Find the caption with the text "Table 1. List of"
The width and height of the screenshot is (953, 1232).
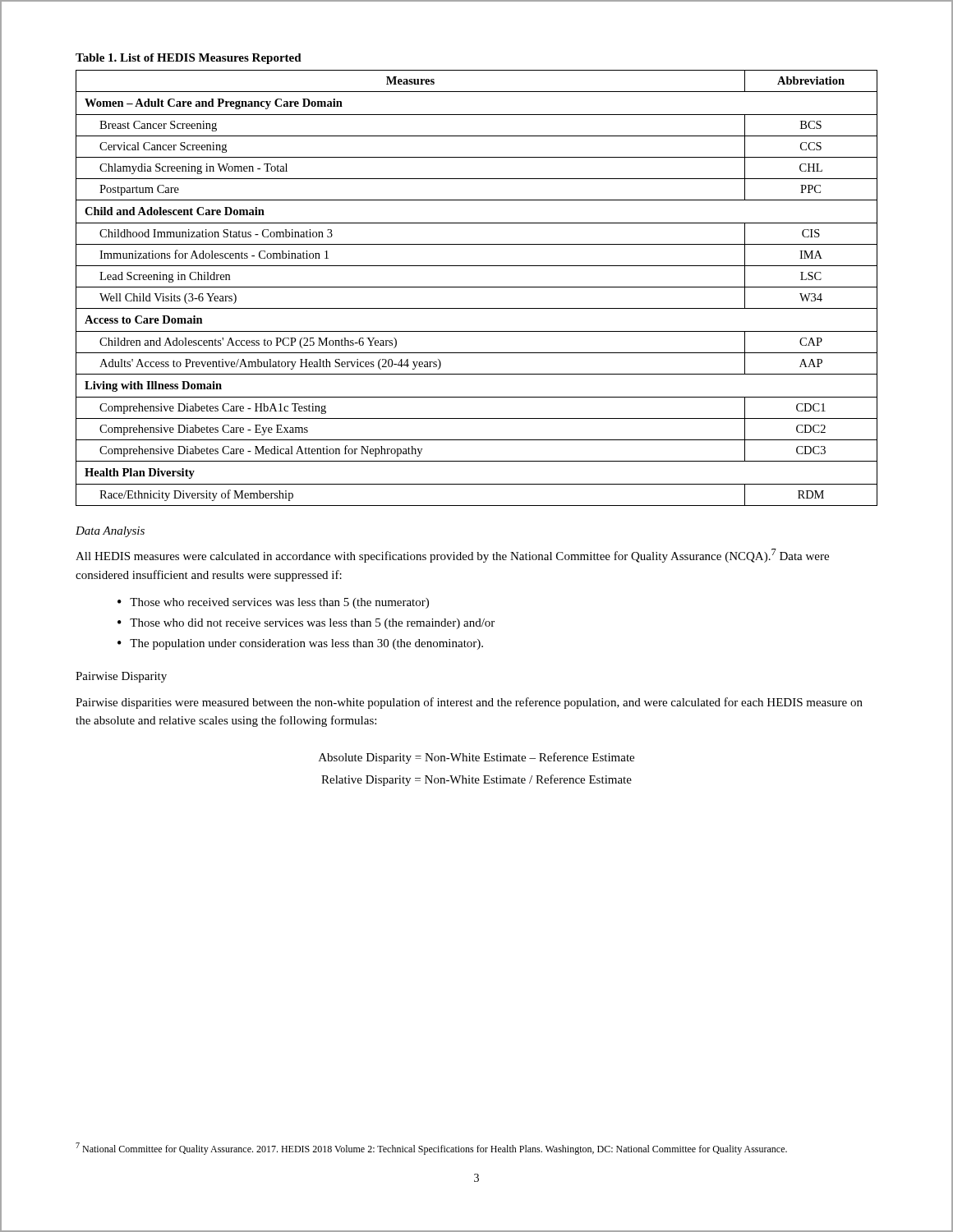(x=188, y=57)
